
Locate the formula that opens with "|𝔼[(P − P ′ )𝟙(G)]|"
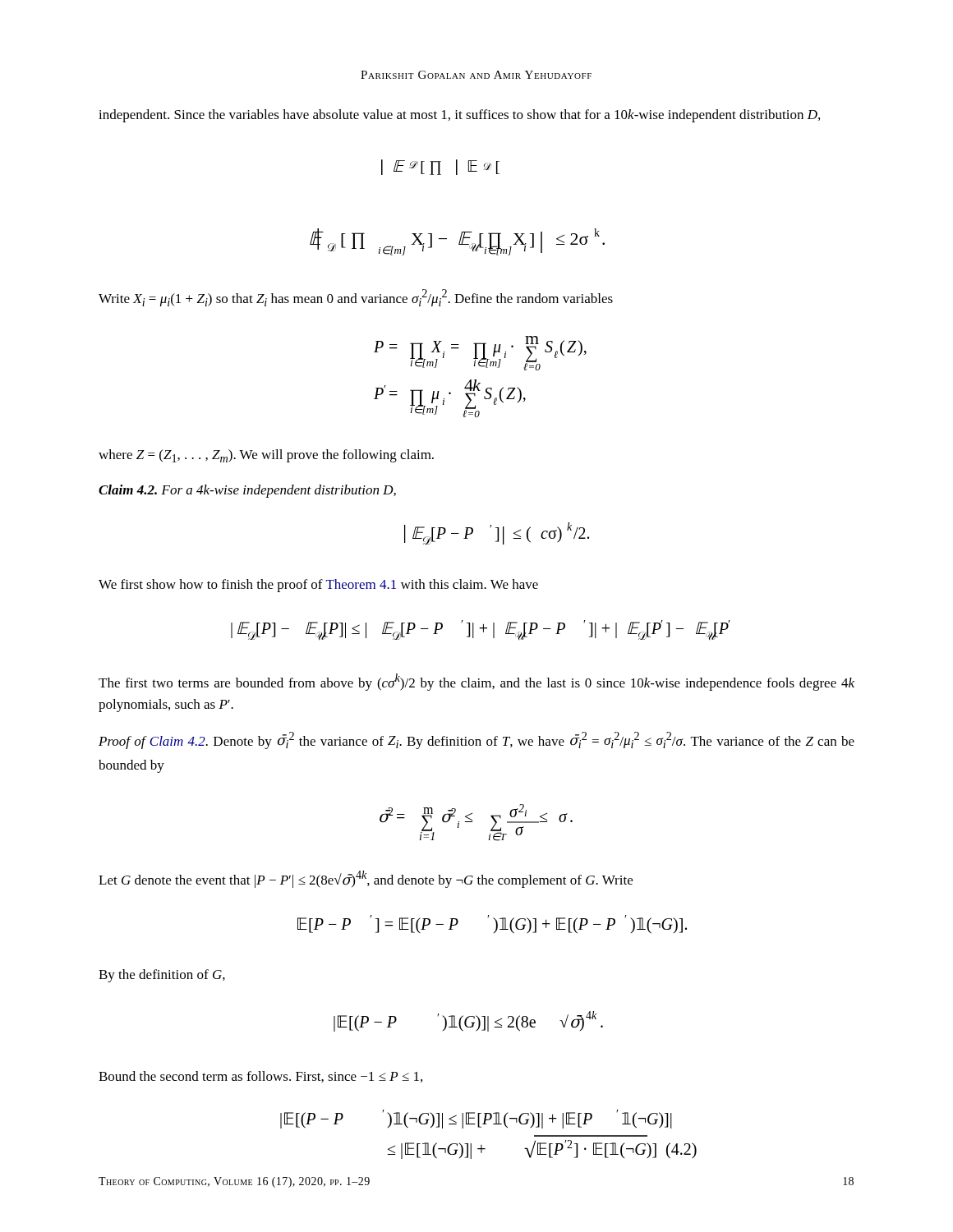pyautogui.click(x=476, y=1021)
